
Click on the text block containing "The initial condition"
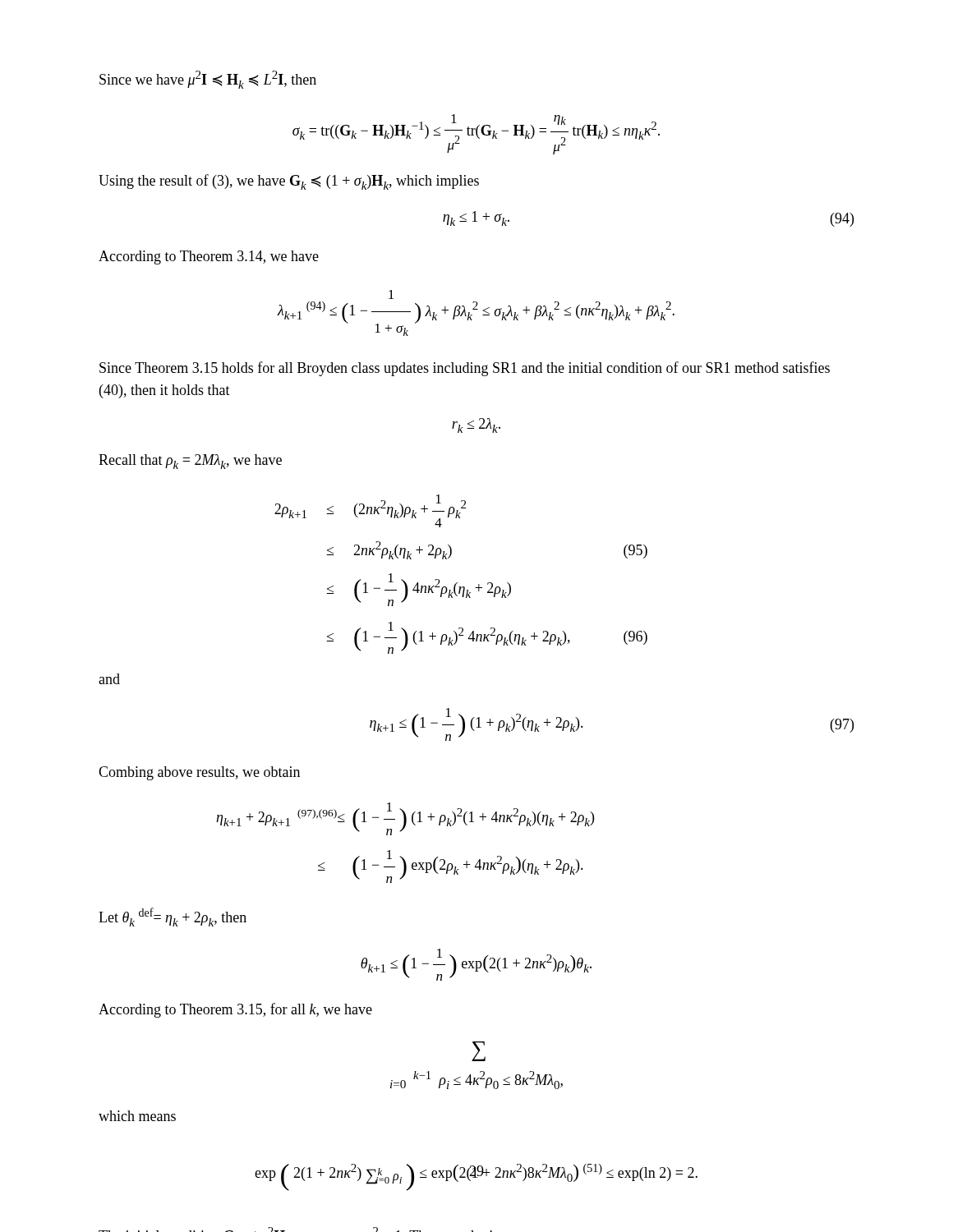(x=104, y=1231)
